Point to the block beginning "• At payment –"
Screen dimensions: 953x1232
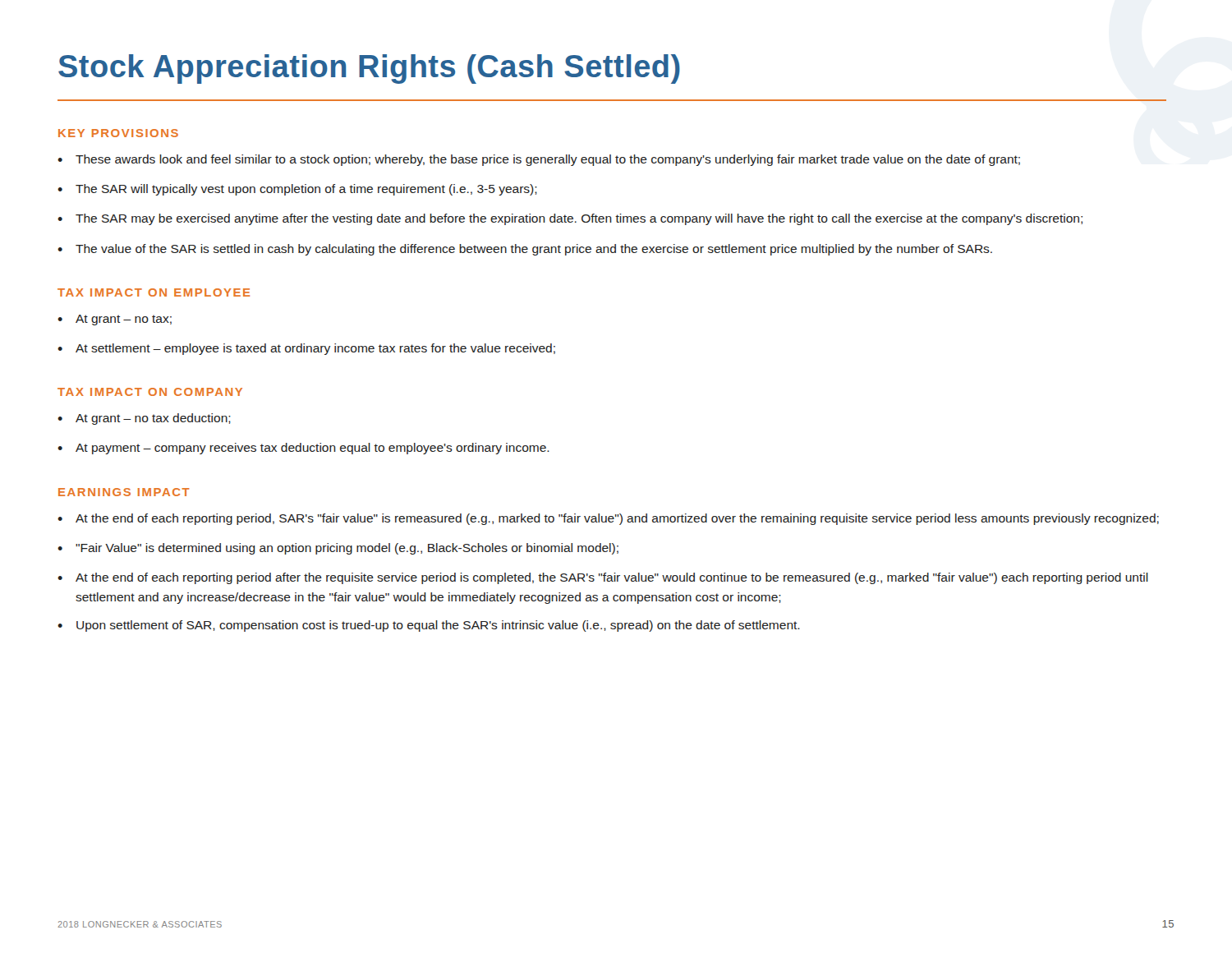tap(303, 449)
